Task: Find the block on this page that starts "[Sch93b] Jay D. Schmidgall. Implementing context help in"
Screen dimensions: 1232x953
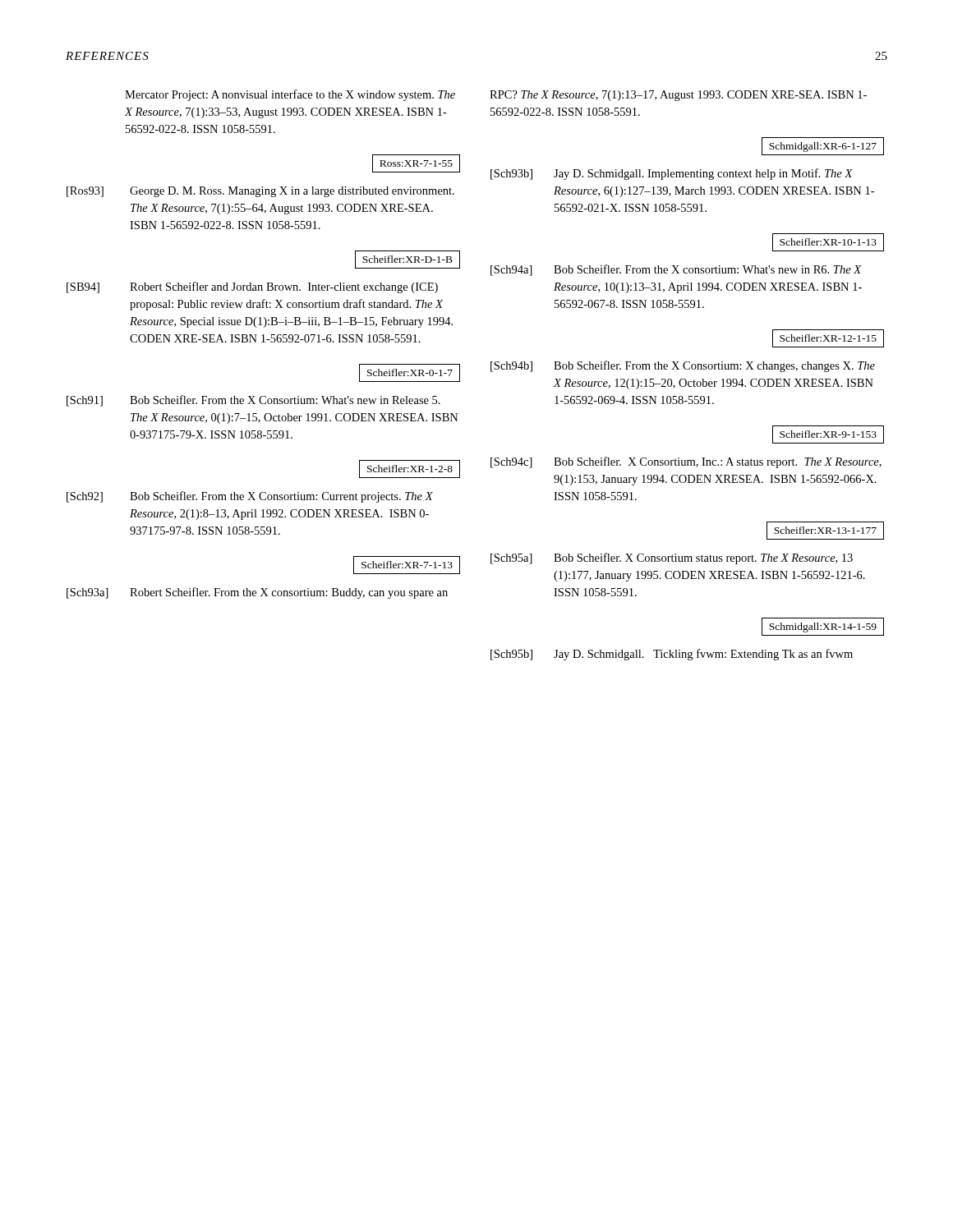Action: point(687,191)
